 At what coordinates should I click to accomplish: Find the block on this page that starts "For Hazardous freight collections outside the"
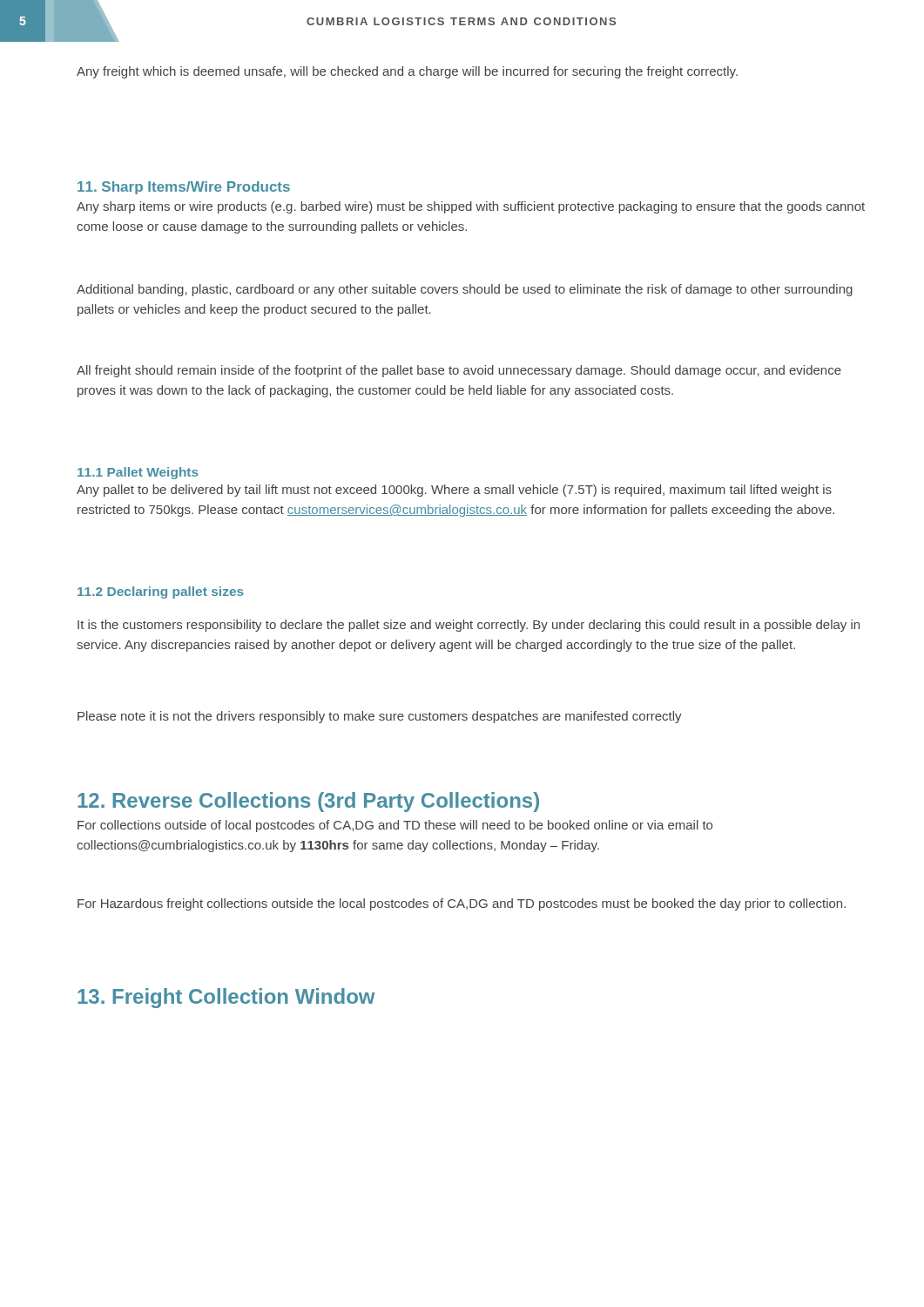(x=474, y=903)
